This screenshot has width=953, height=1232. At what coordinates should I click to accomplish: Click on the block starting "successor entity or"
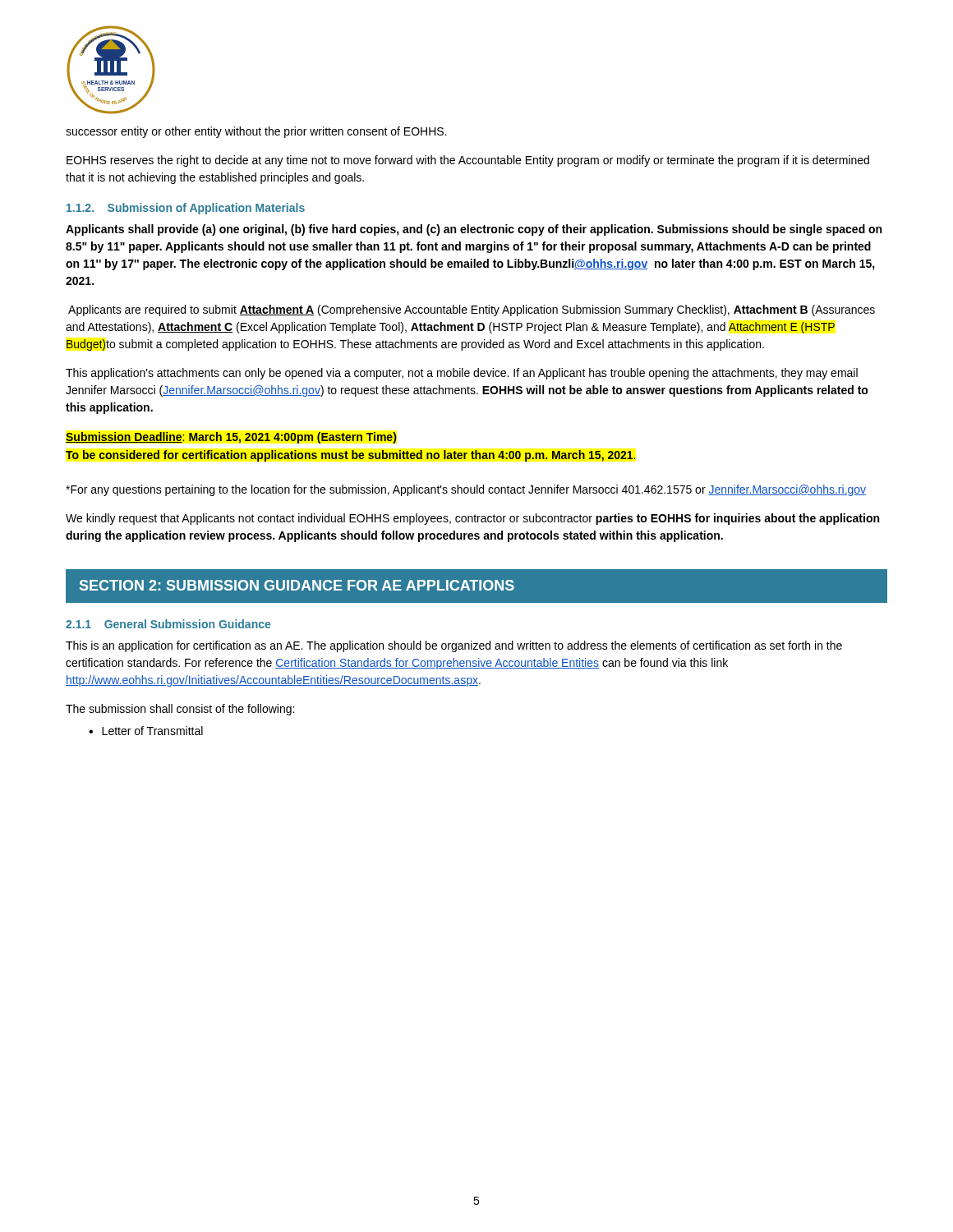[257, 131]
